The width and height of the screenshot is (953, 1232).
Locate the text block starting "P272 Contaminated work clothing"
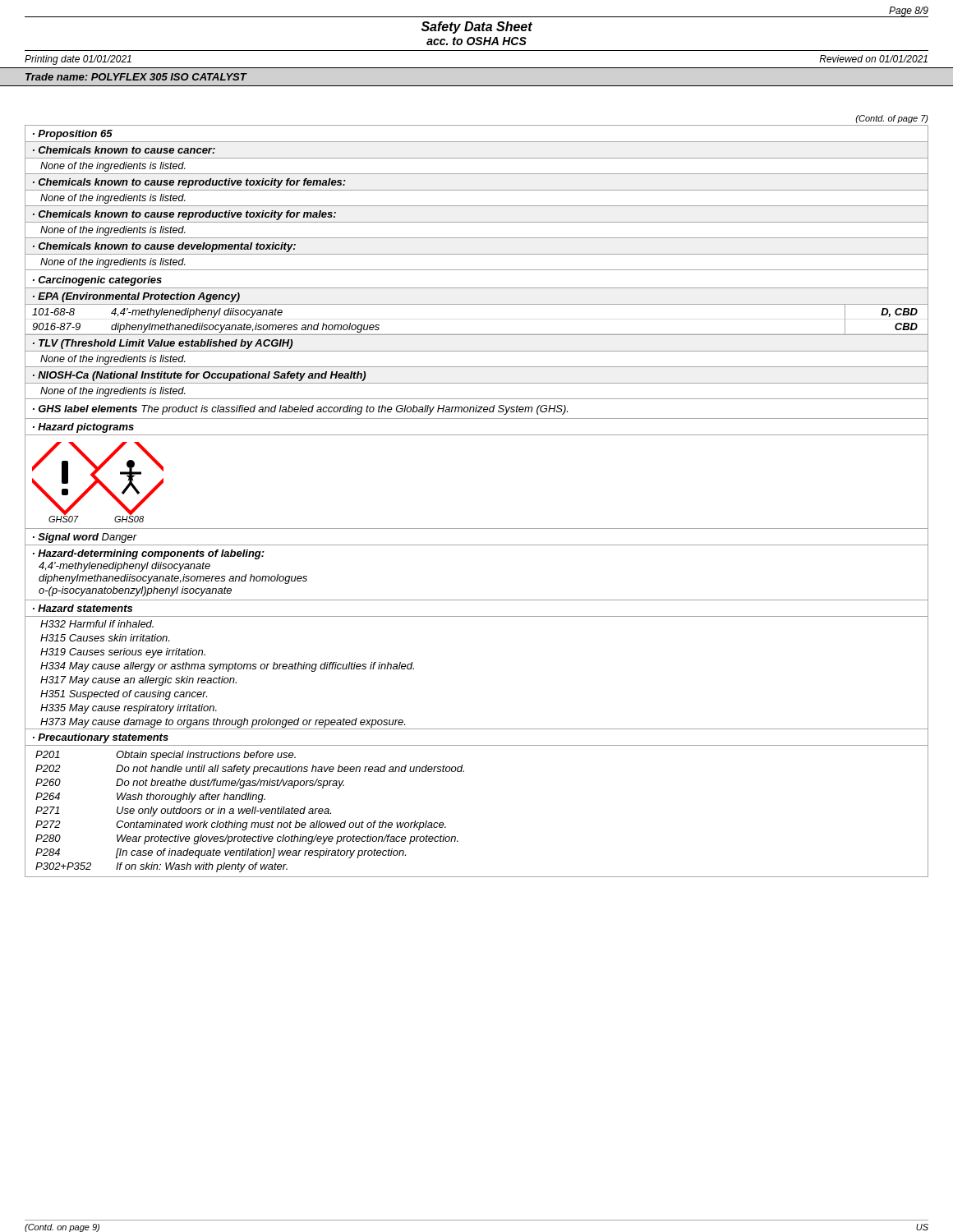click(241, 825)
